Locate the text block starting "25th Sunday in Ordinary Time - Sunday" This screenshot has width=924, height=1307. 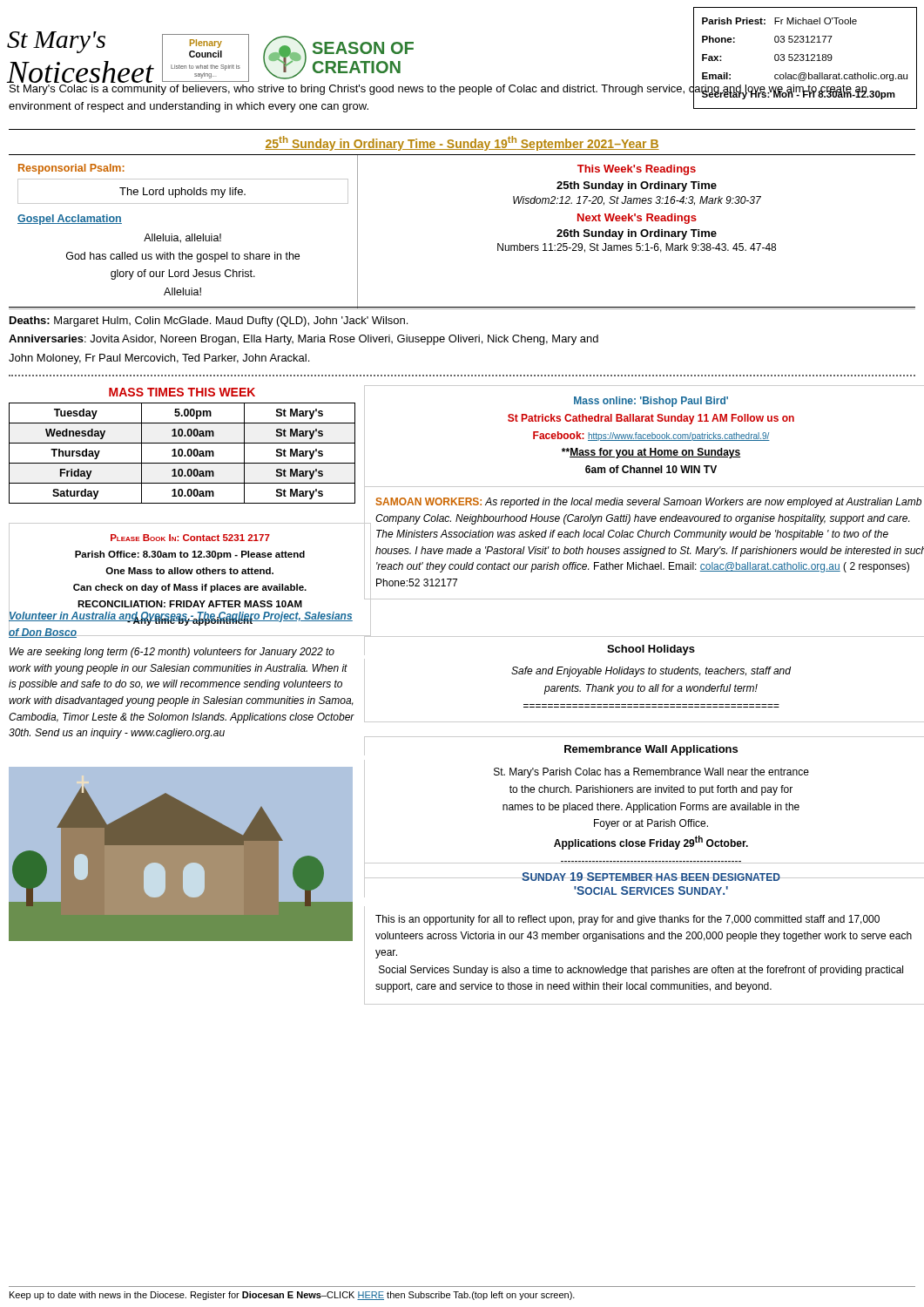pyautogui.click(x=462, y=142)
